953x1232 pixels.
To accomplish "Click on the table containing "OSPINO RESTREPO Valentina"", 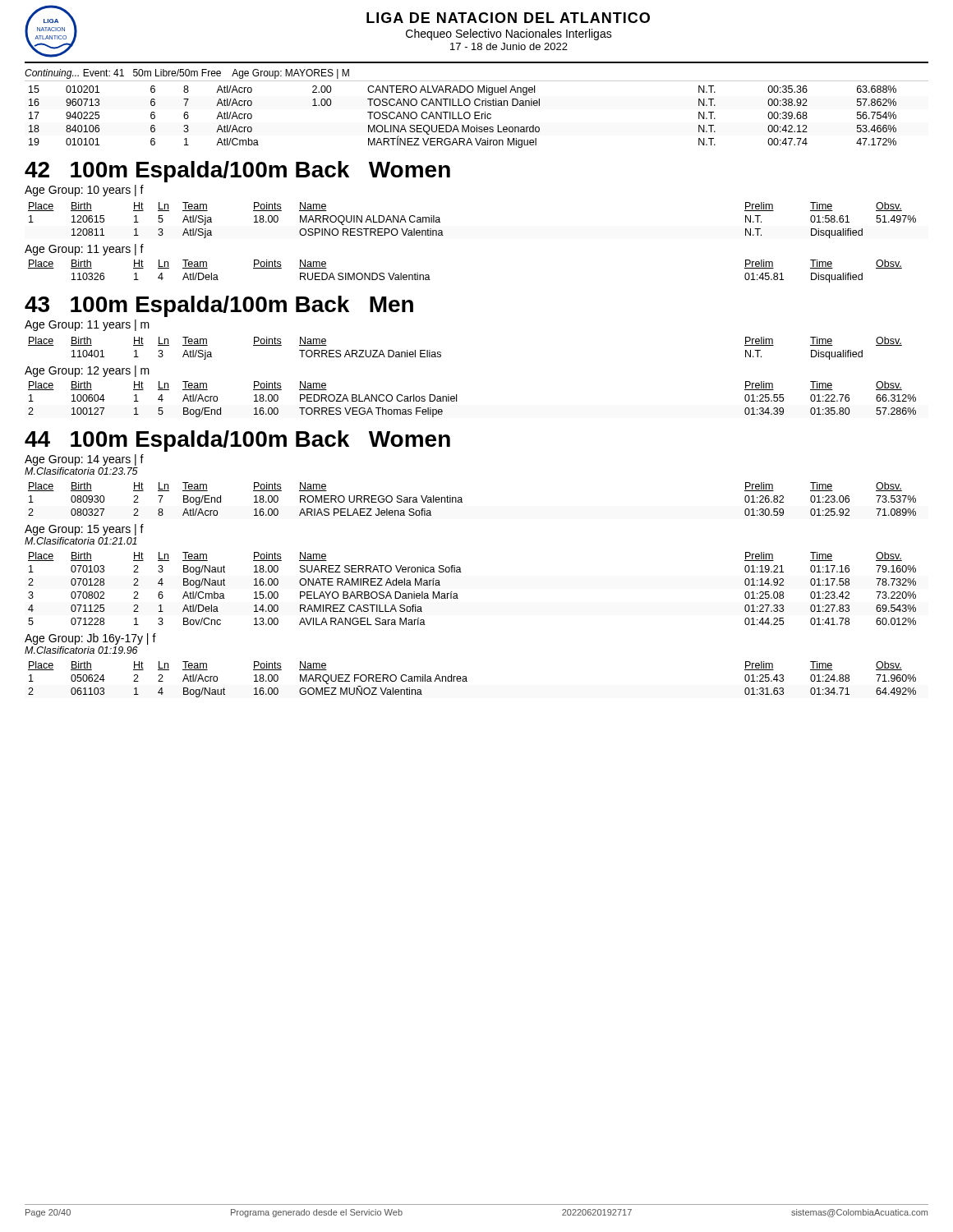I will (x=476, y=219).
